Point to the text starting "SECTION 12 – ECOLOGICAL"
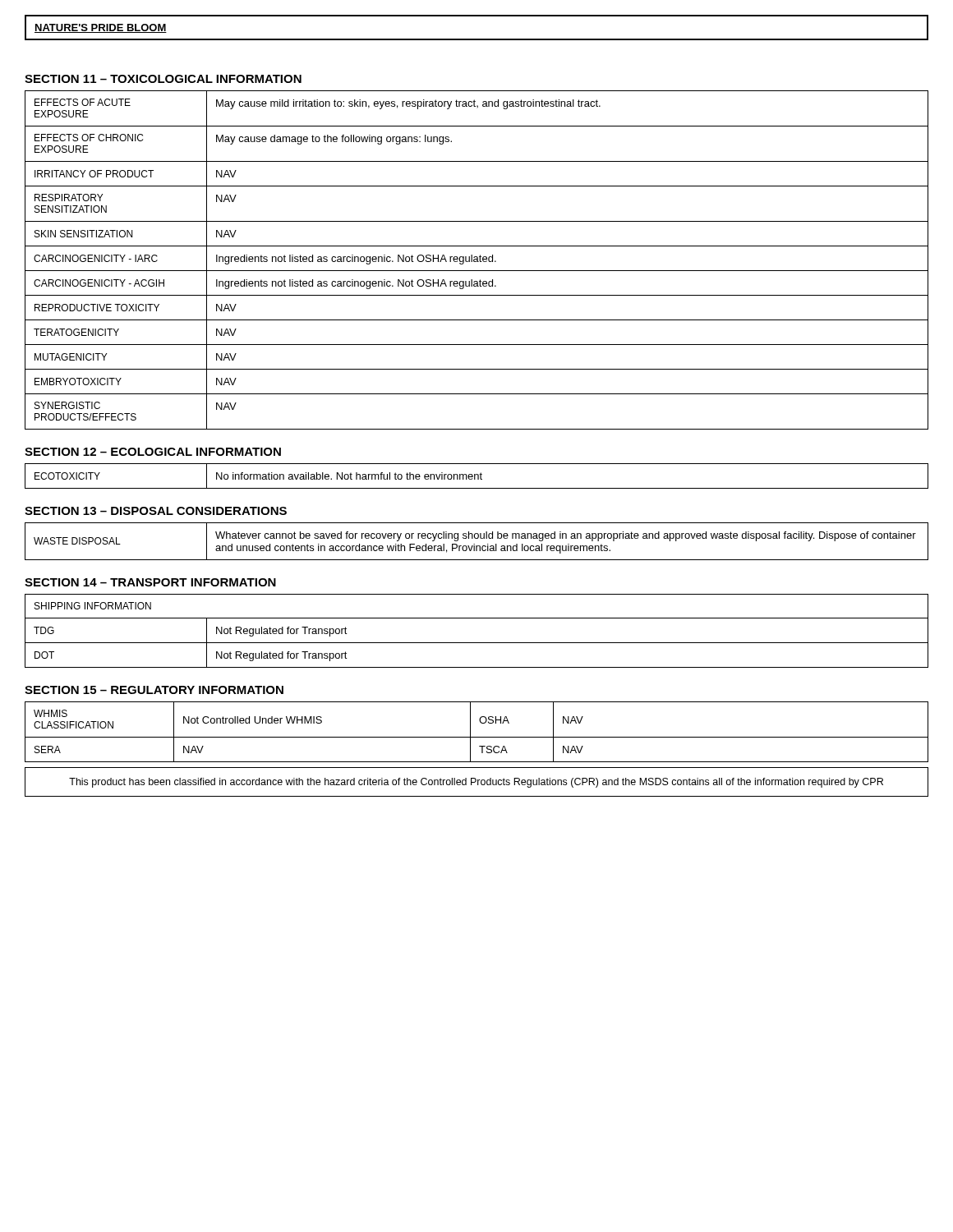Image resolution: width=953 pixels, height=1232 pixels. tap(153, 451)
